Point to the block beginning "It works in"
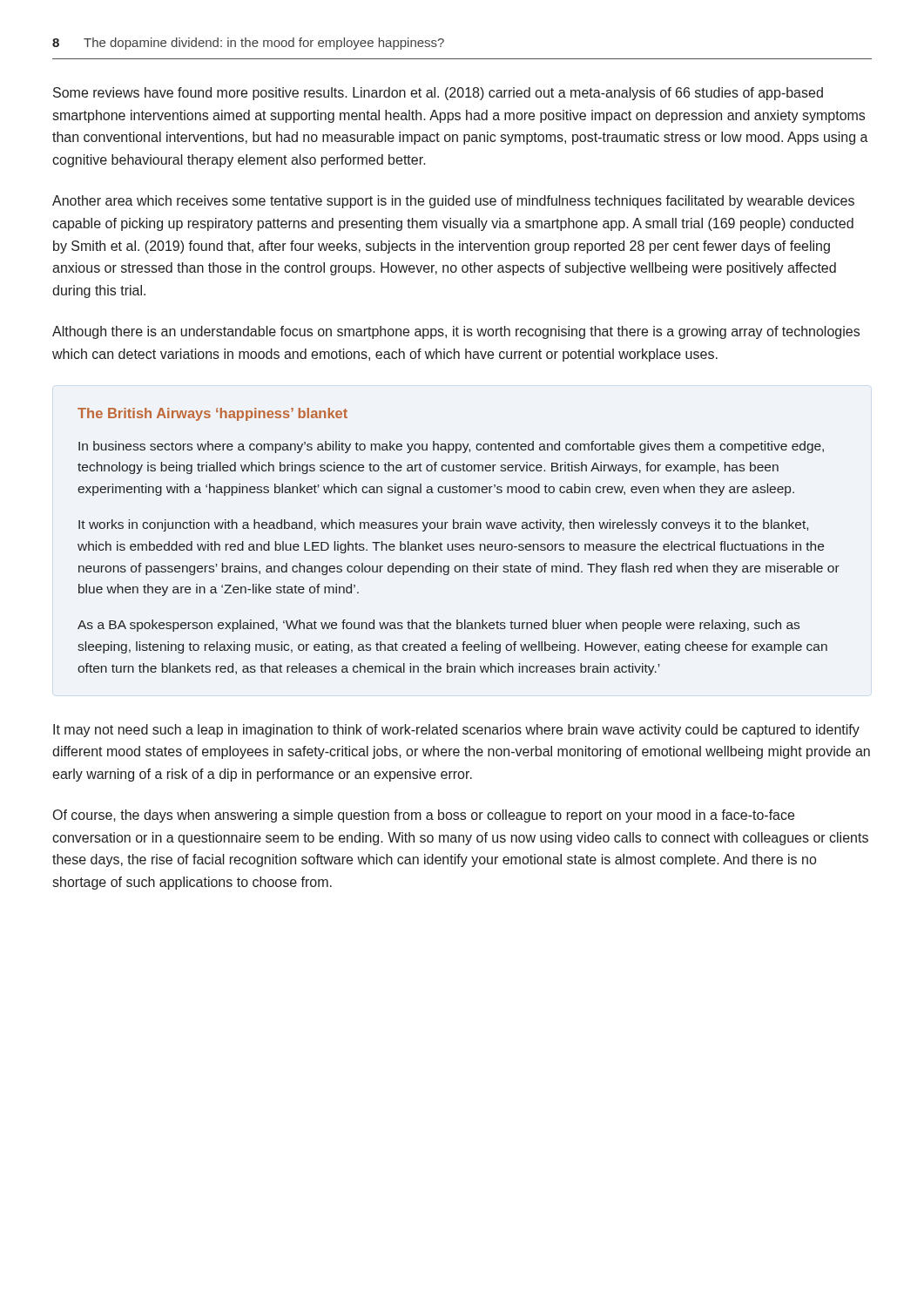The image size is (924, 1307). pyautogui.click(x=458, y=556)
